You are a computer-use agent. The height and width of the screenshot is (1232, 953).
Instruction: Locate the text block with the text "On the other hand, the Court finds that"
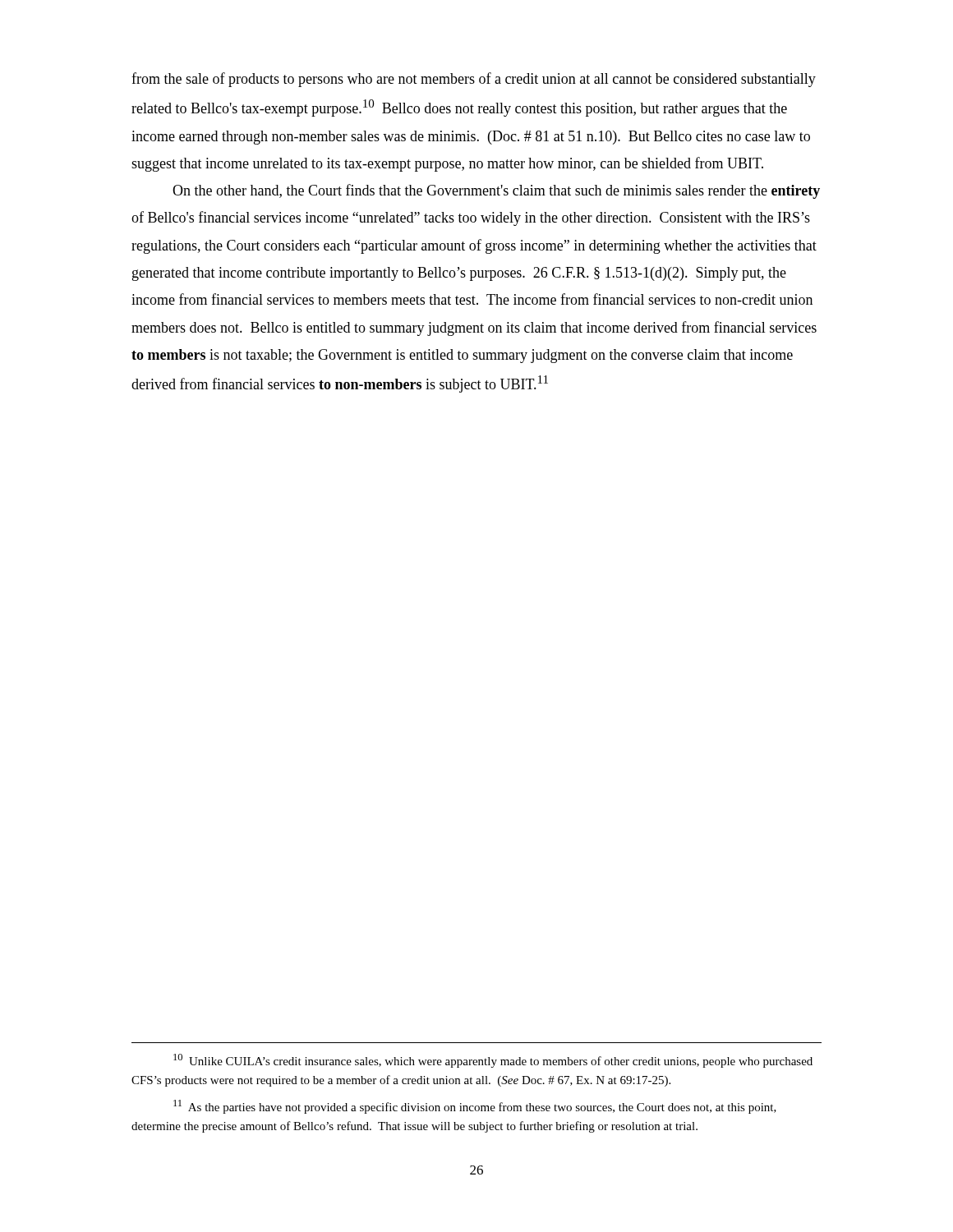tap(476, 288)
